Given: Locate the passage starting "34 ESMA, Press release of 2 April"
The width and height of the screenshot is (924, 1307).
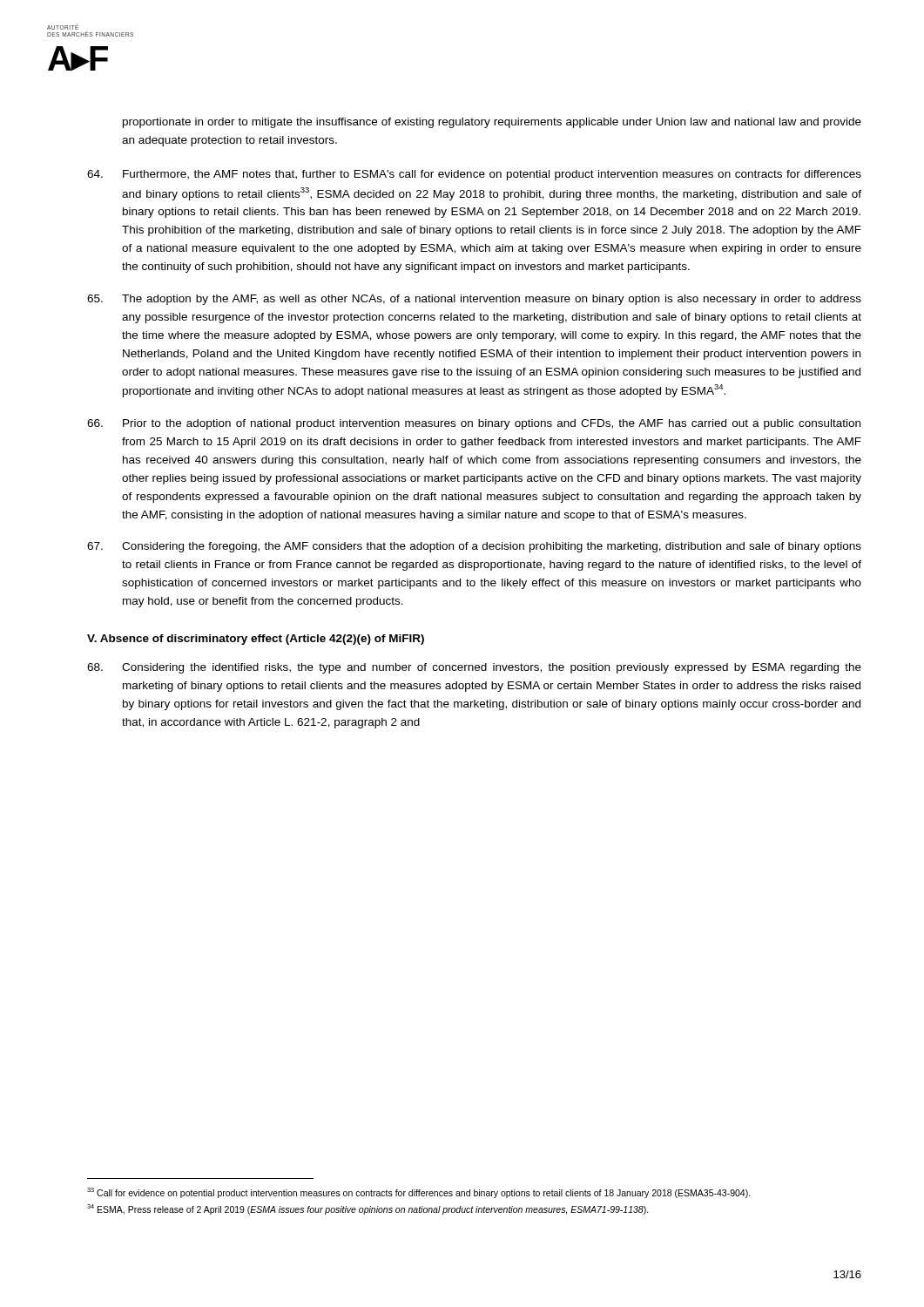Looking at the screenshot, I should [x=368, y=1209].
